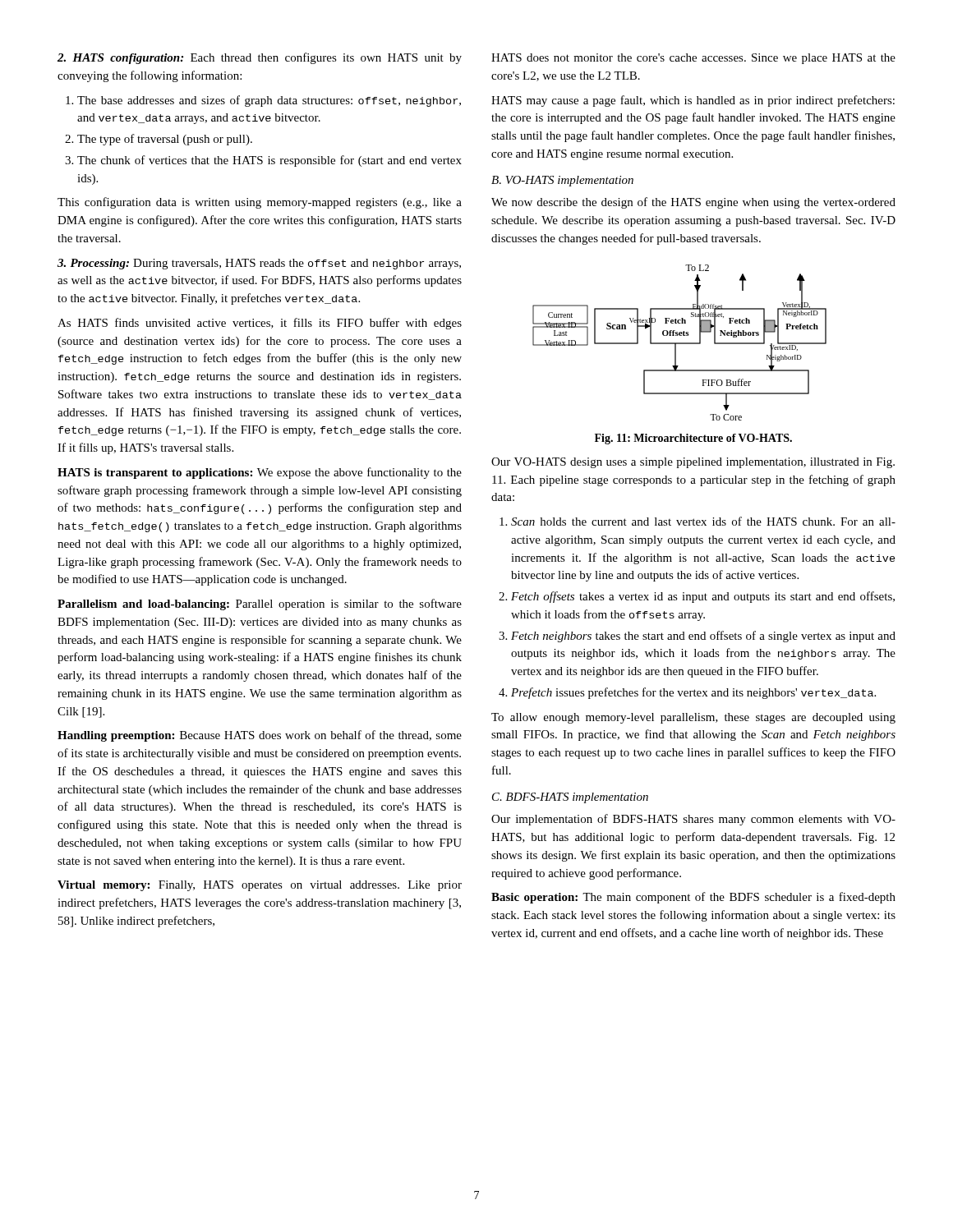
Task: Click on the section header that says "C. BDFS-HATS implementation"
Action: click(570, 798)
